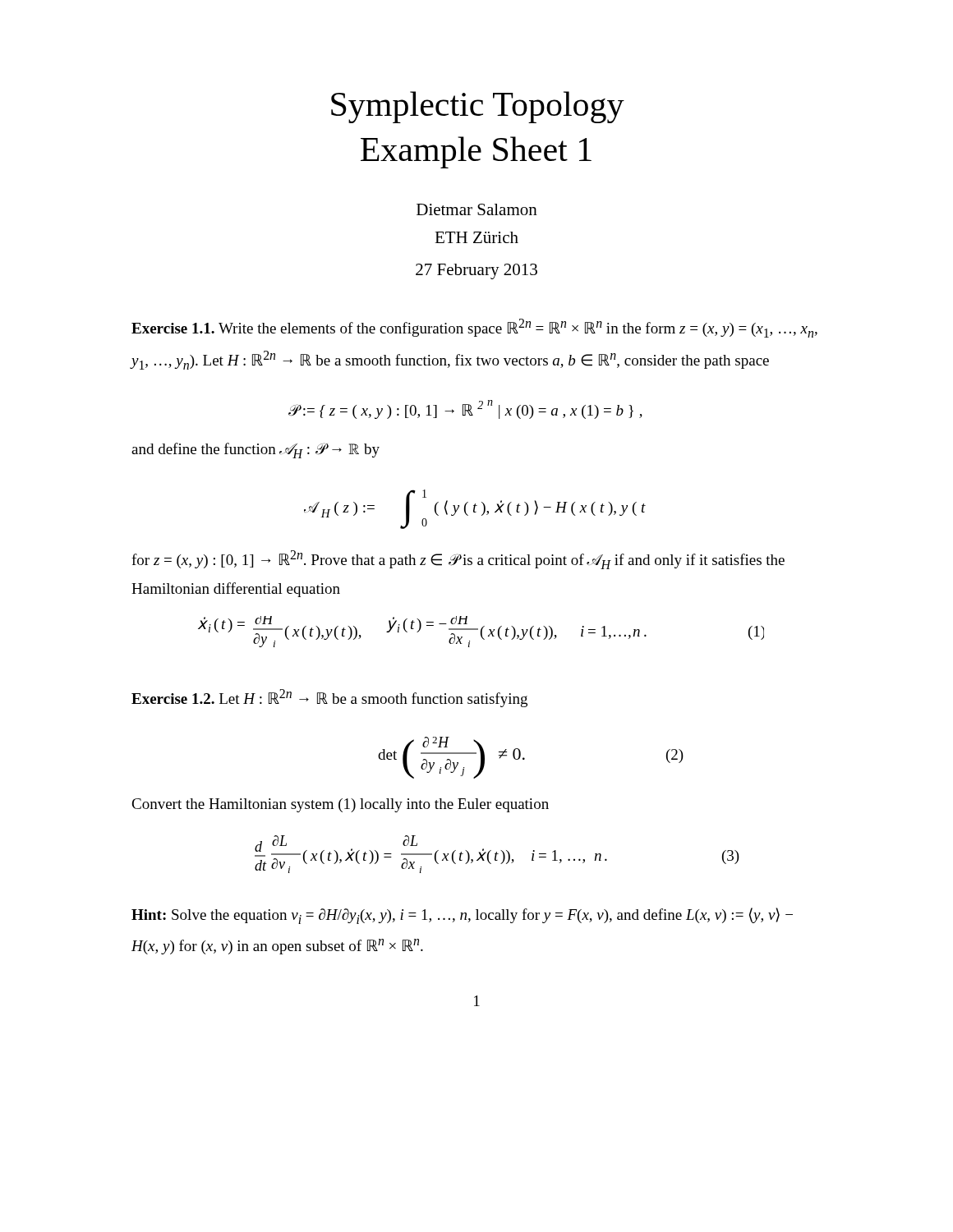The height and width of the screenshot is (1232, 953).
Task: Select the passage starting "27 February 2013"
Action: tap(476, 270)
